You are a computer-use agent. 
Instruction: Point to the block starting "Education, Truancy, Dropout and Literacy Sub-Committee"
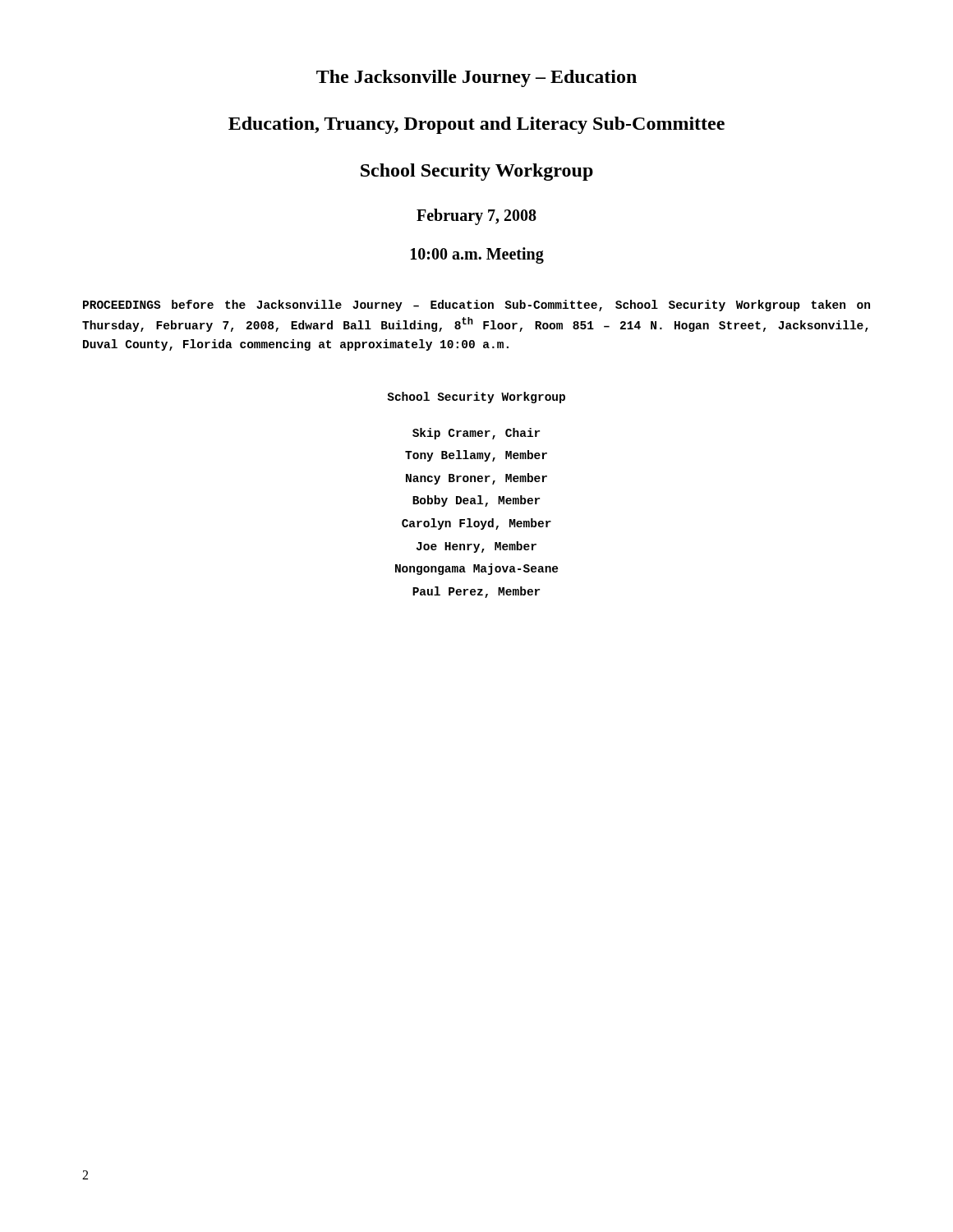(x=476, y=124)
